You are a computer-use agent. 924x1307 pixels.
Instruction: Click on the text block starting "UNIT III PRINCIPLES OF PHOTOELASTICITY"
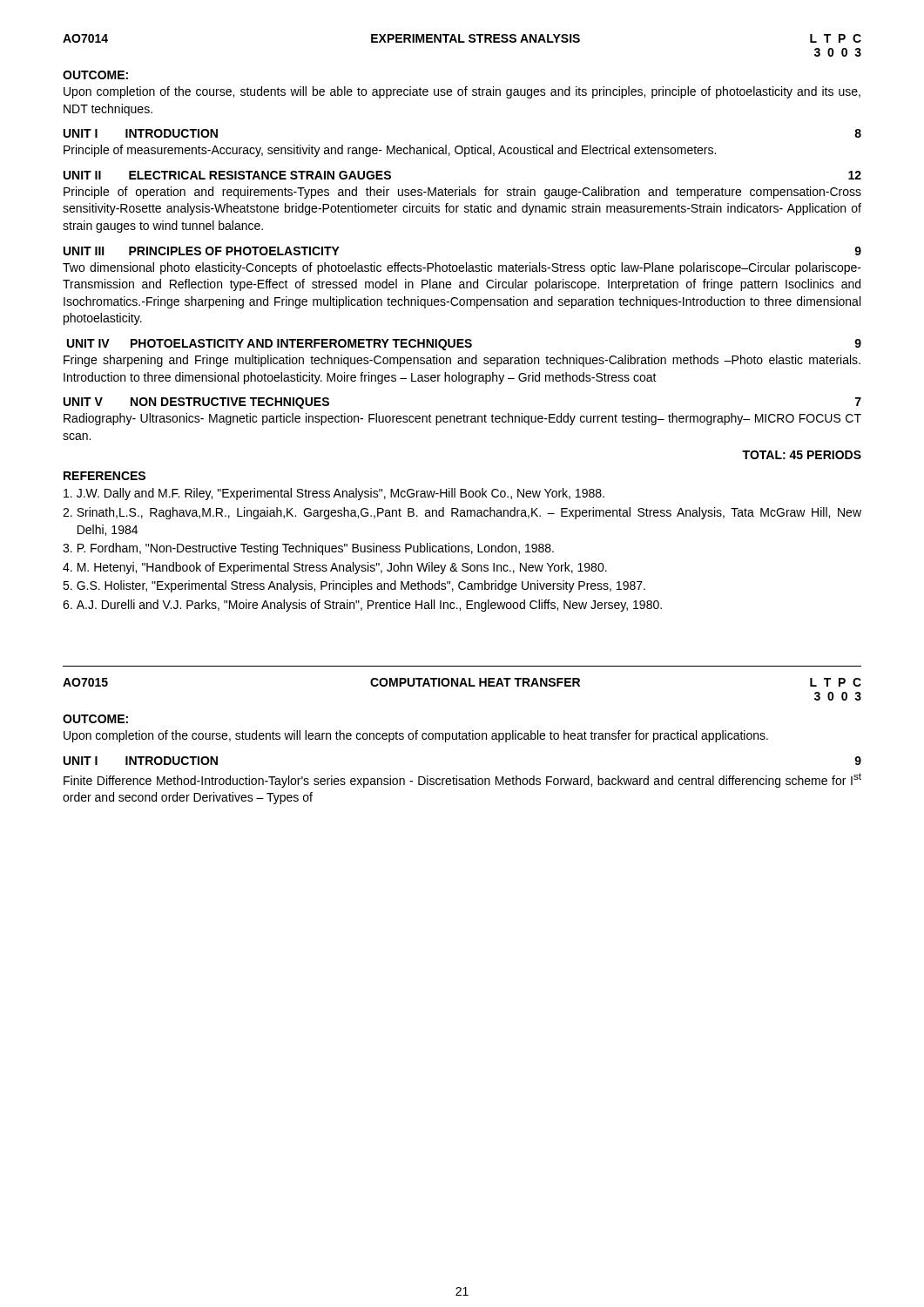click(x=462, y=251)
